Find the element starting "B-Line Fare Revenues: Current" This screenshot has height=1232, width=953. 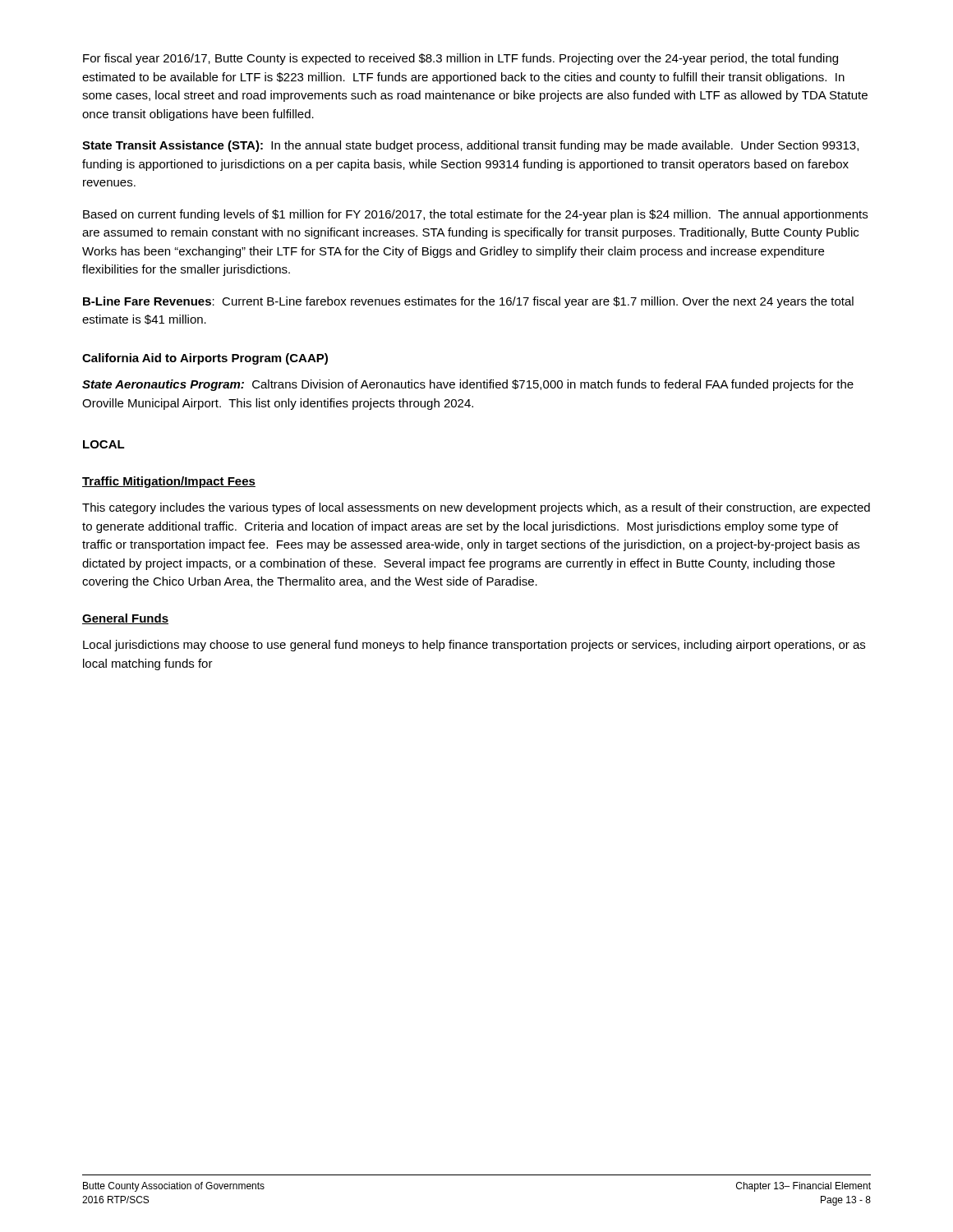click(x=468, y=310)
